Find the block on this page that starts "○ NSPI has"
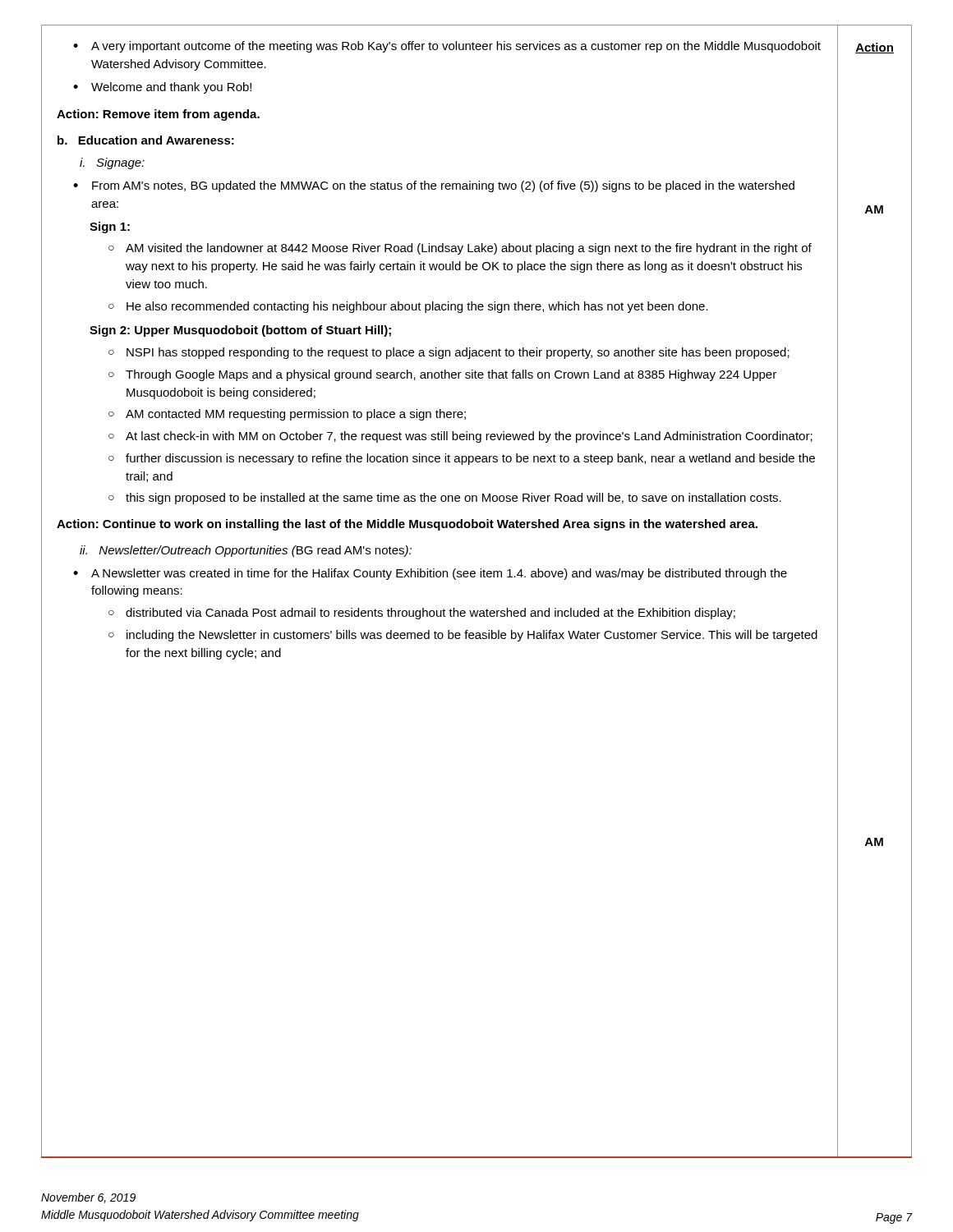This screenshot has width=953, height=1232. (x=465, y=352)
